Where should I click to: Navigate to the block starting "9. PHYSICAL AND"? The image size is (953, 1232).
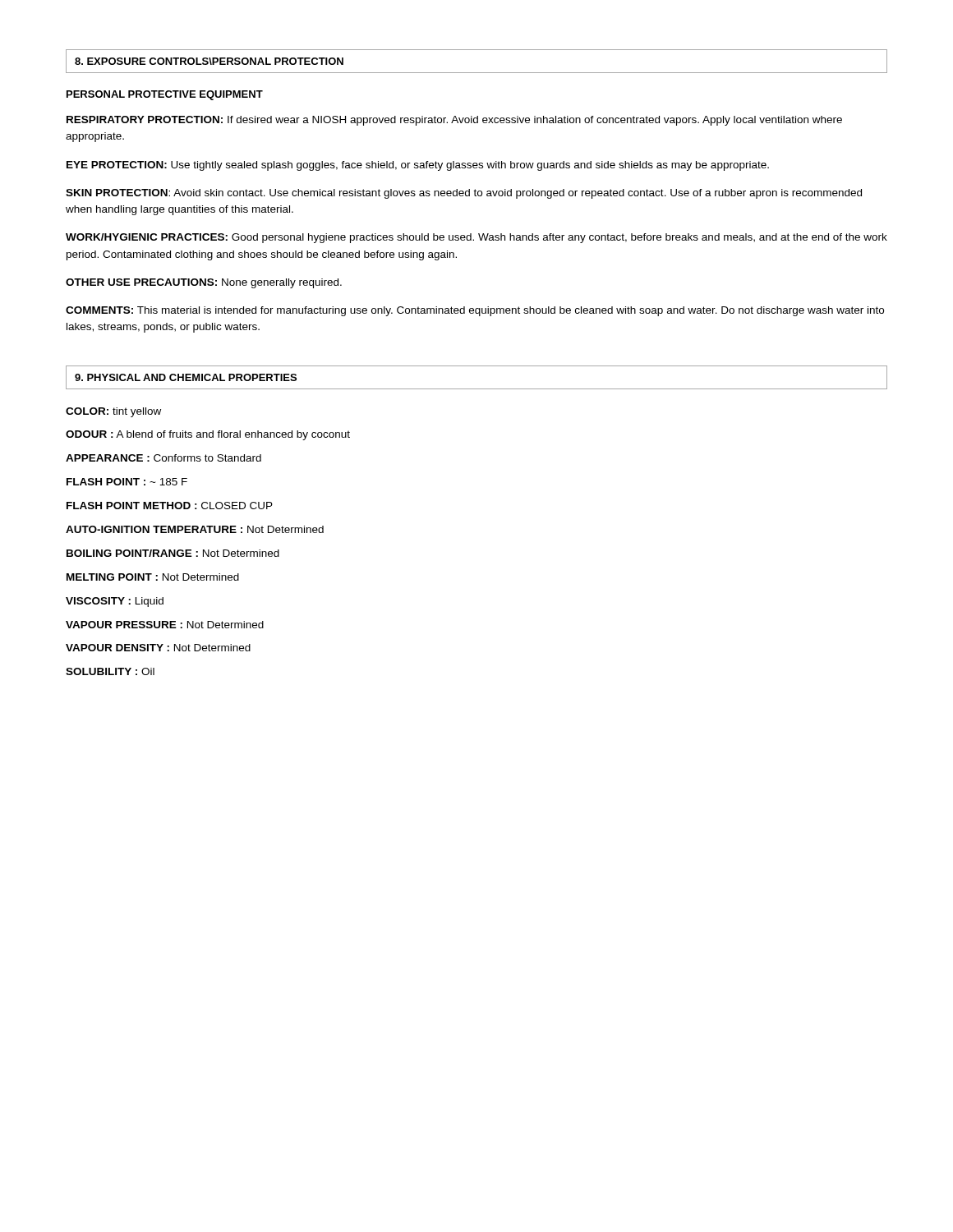coord(186,377)
